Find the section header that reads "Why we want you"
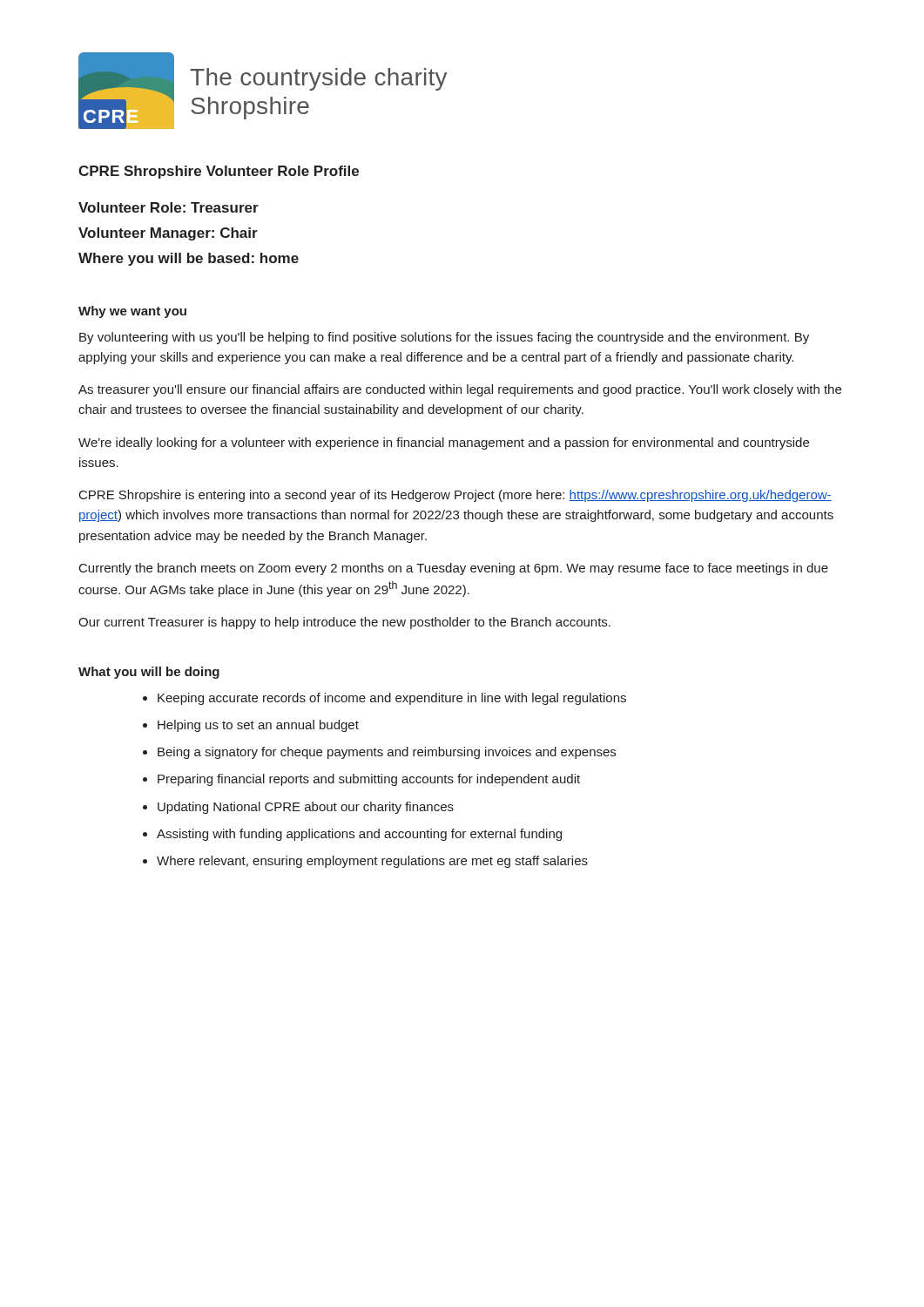Image resolution: width=924 pixels, height=1307 pixels. (x=133, y=310)
